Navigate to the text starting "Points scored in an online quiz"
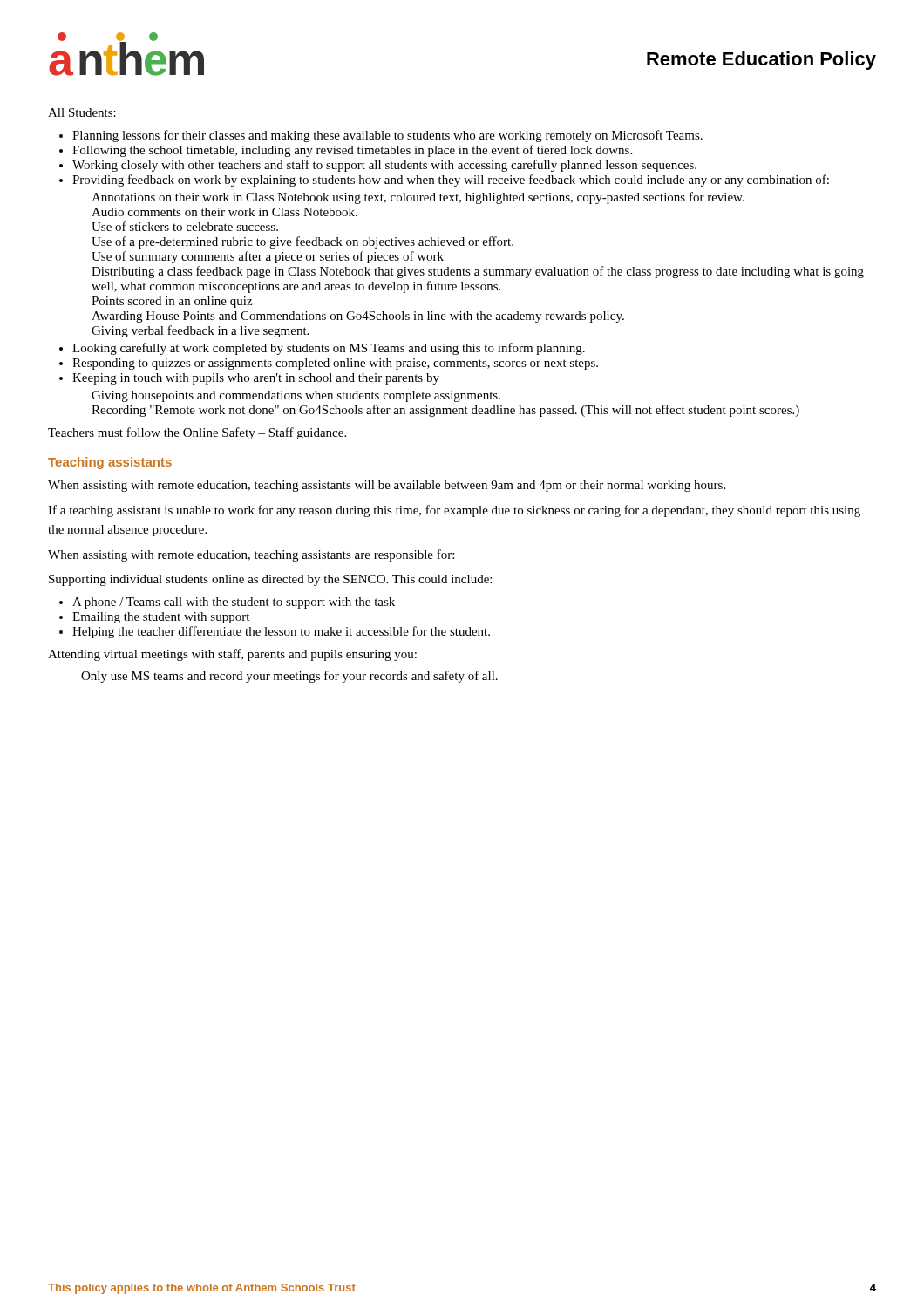This screenshot has height=1308, width=924. pos(484,301)
